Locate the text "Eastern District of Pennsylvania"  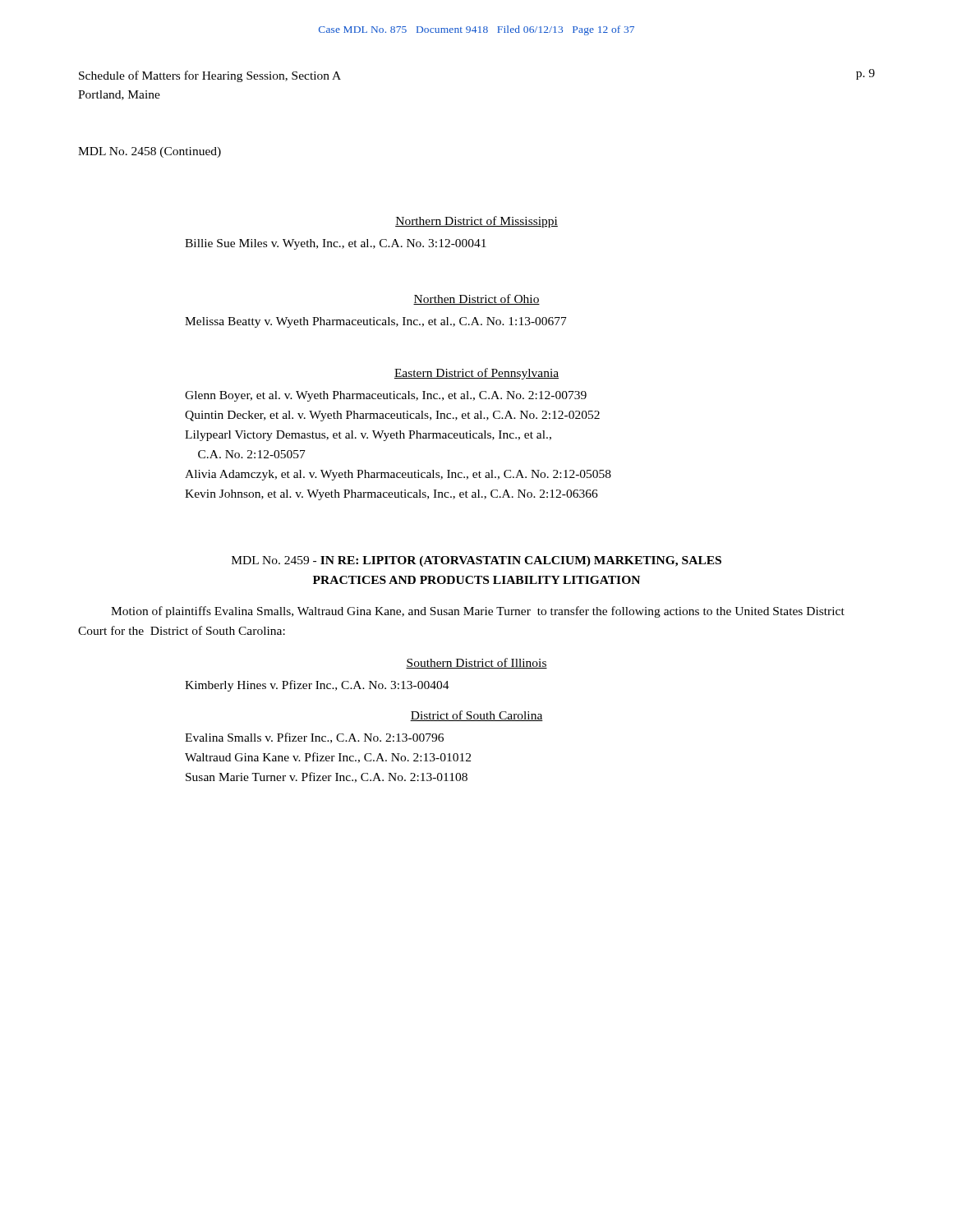476,372
